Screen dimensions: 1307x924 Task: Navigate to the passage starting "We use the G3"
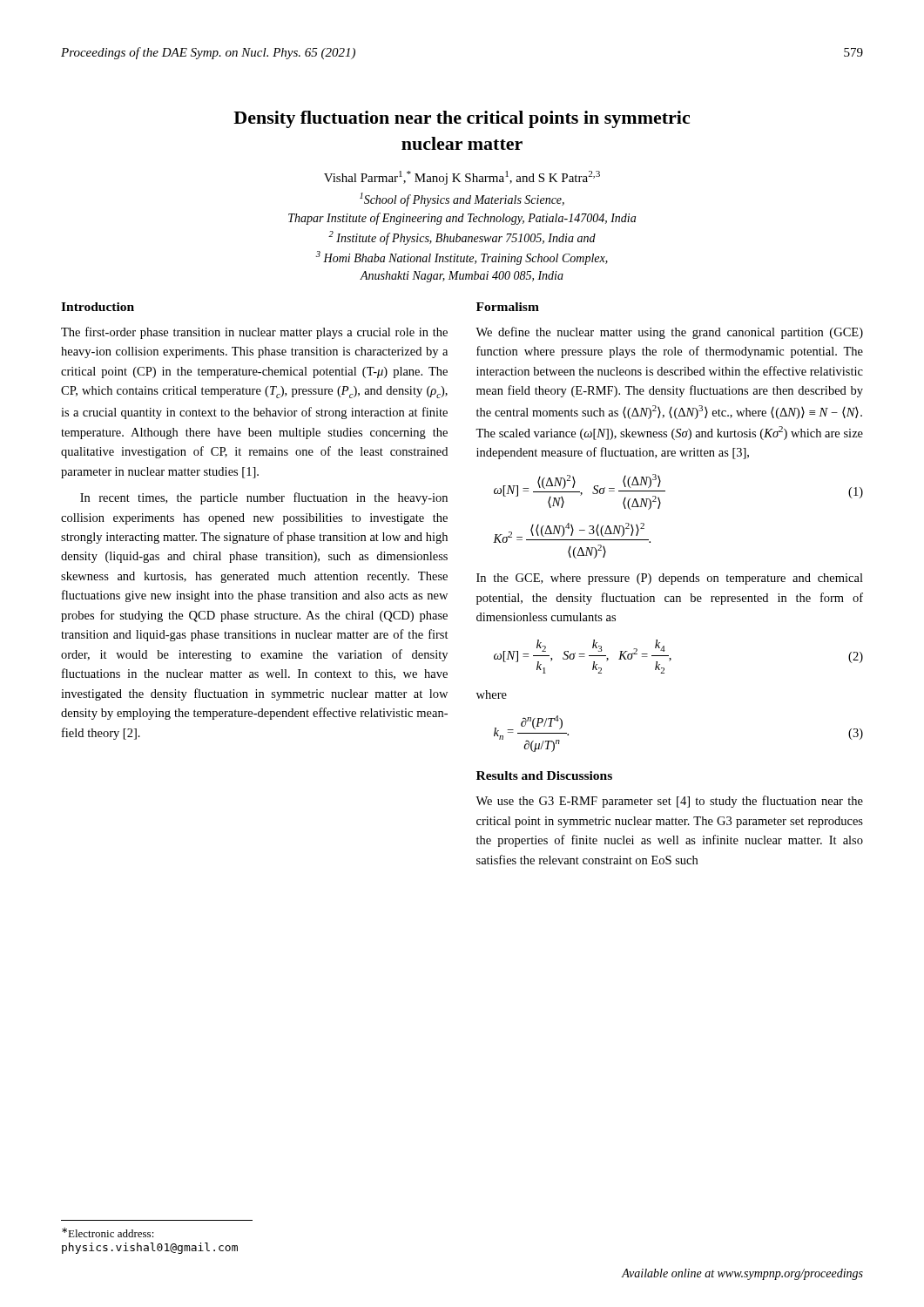[669, 830]
